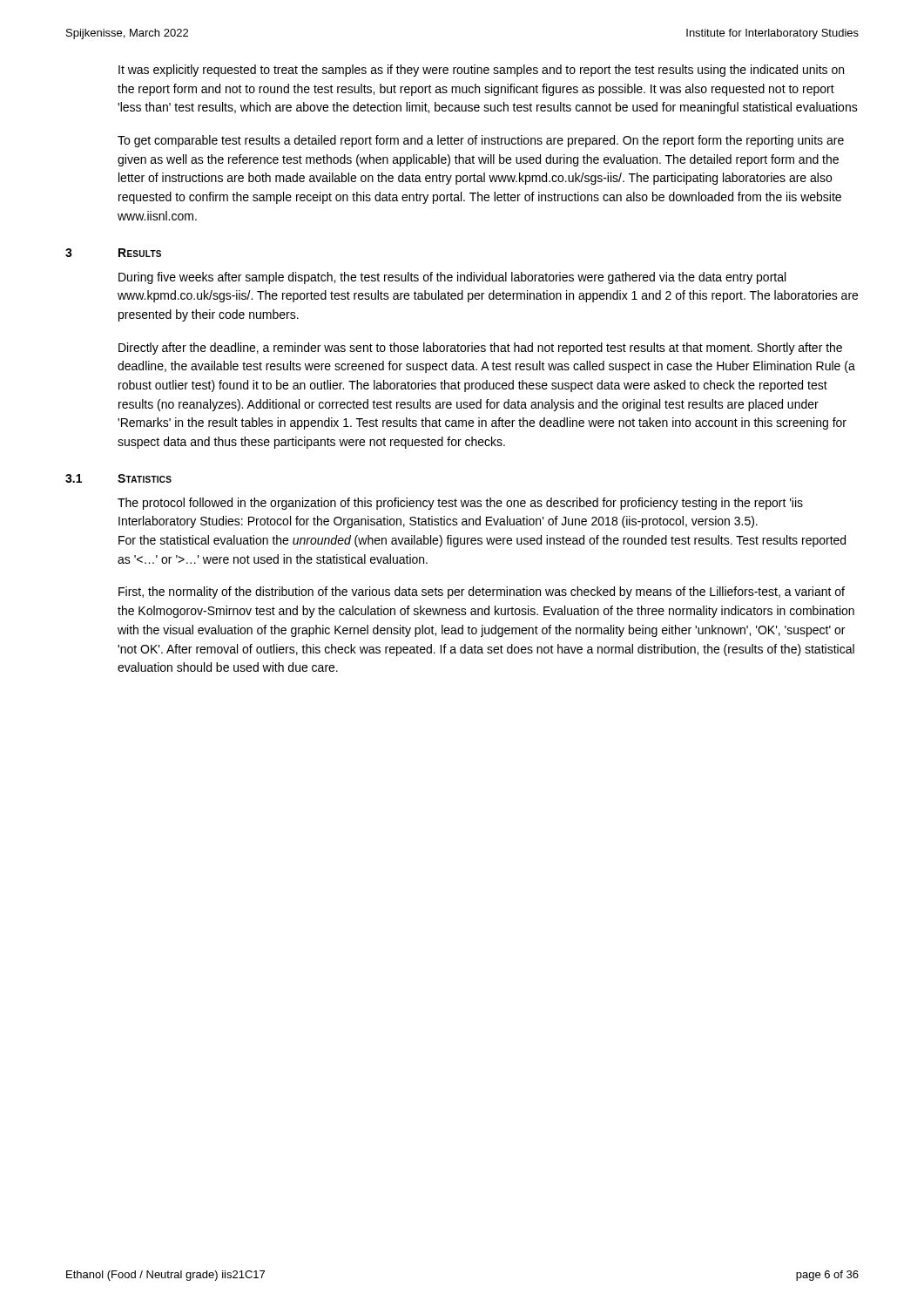Locate the region starting "Directly after the deadline,"

(486, 395)
